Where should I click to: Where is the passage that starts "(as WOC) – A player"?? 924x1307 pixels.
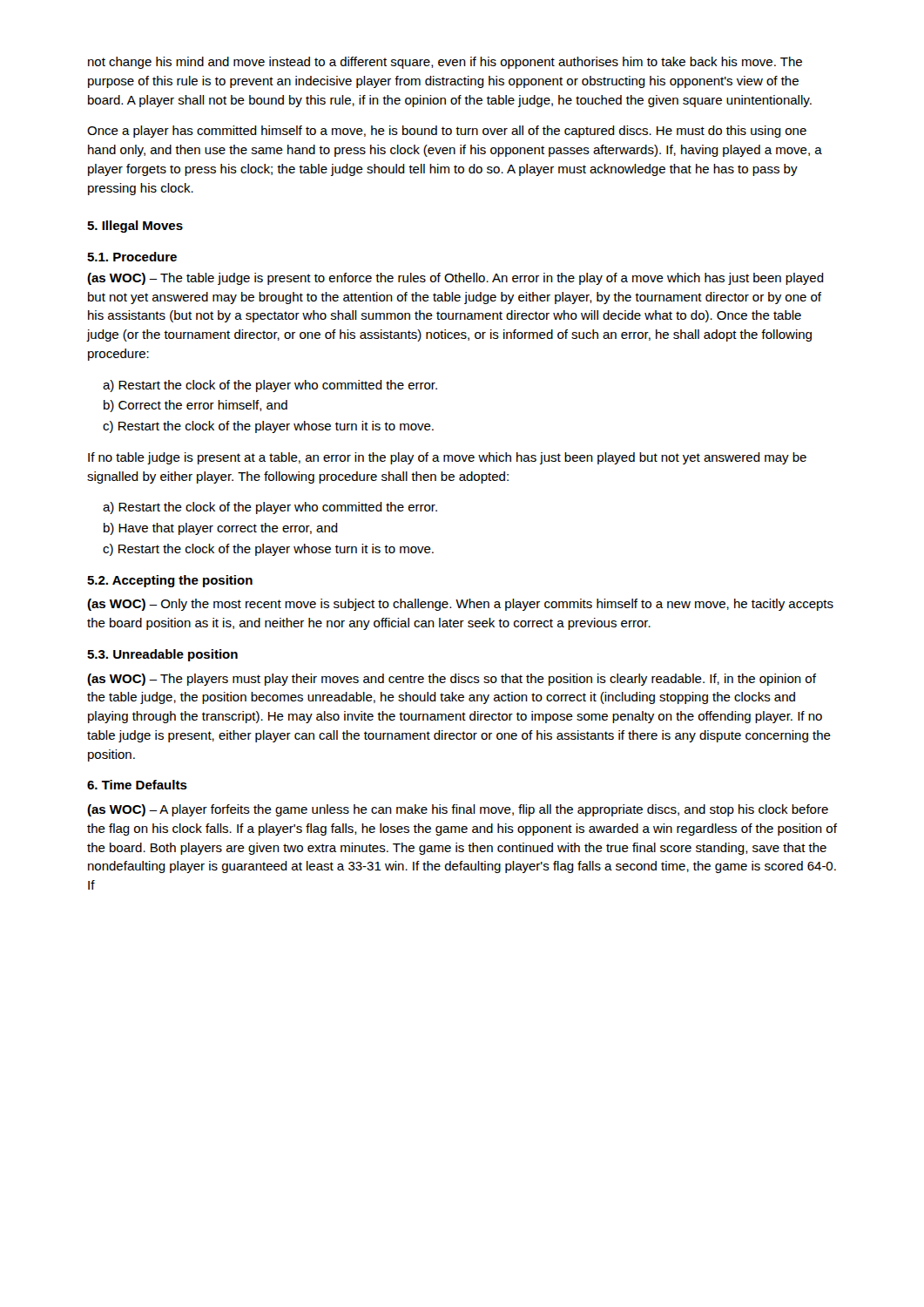pyautogui.click(x=462, y=847)
